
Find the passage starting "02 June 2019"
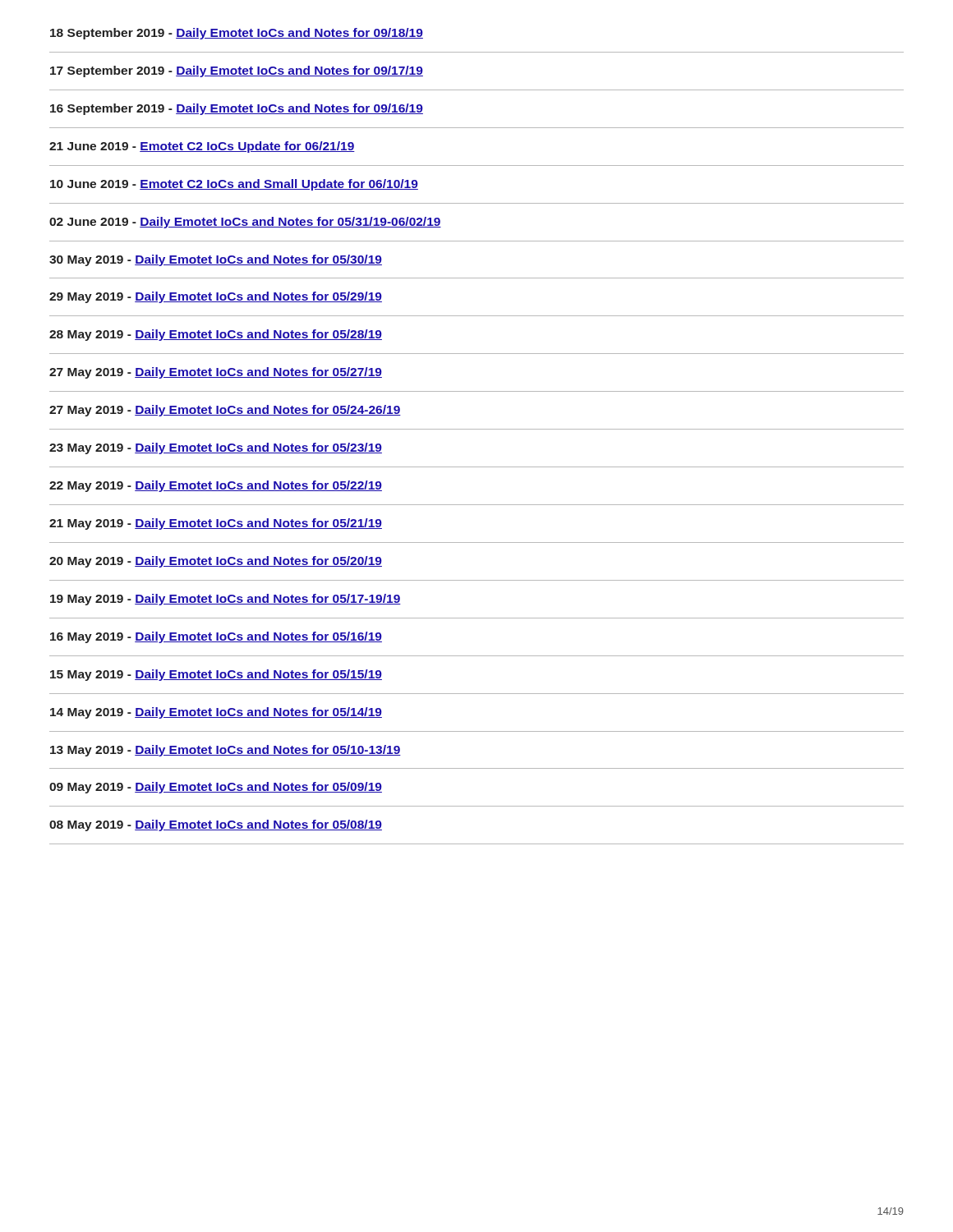pyautogui.click(x=245, y=221)
